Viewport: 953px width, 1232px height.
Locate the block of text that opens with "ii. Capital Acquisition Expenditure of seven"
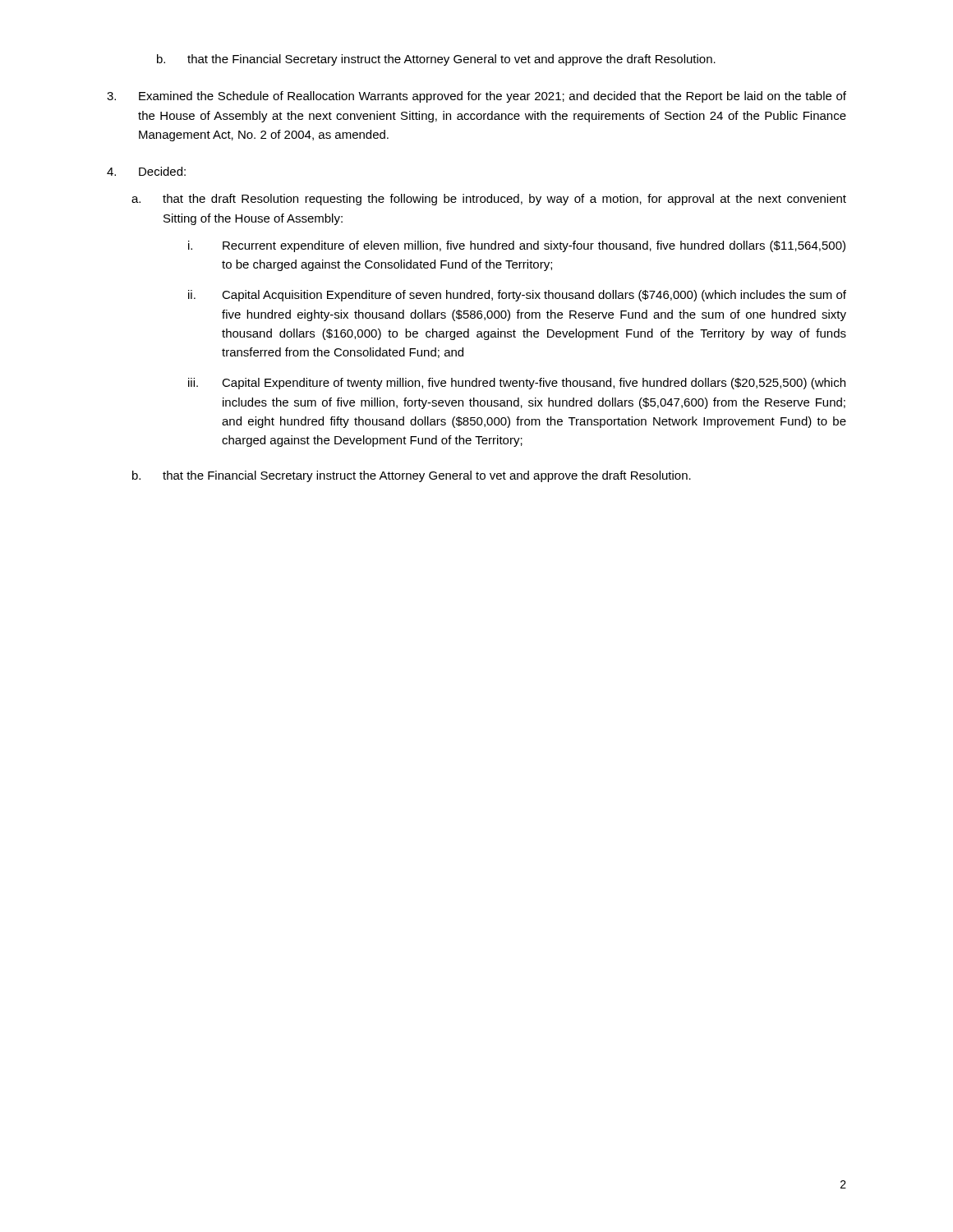(517, 323)
